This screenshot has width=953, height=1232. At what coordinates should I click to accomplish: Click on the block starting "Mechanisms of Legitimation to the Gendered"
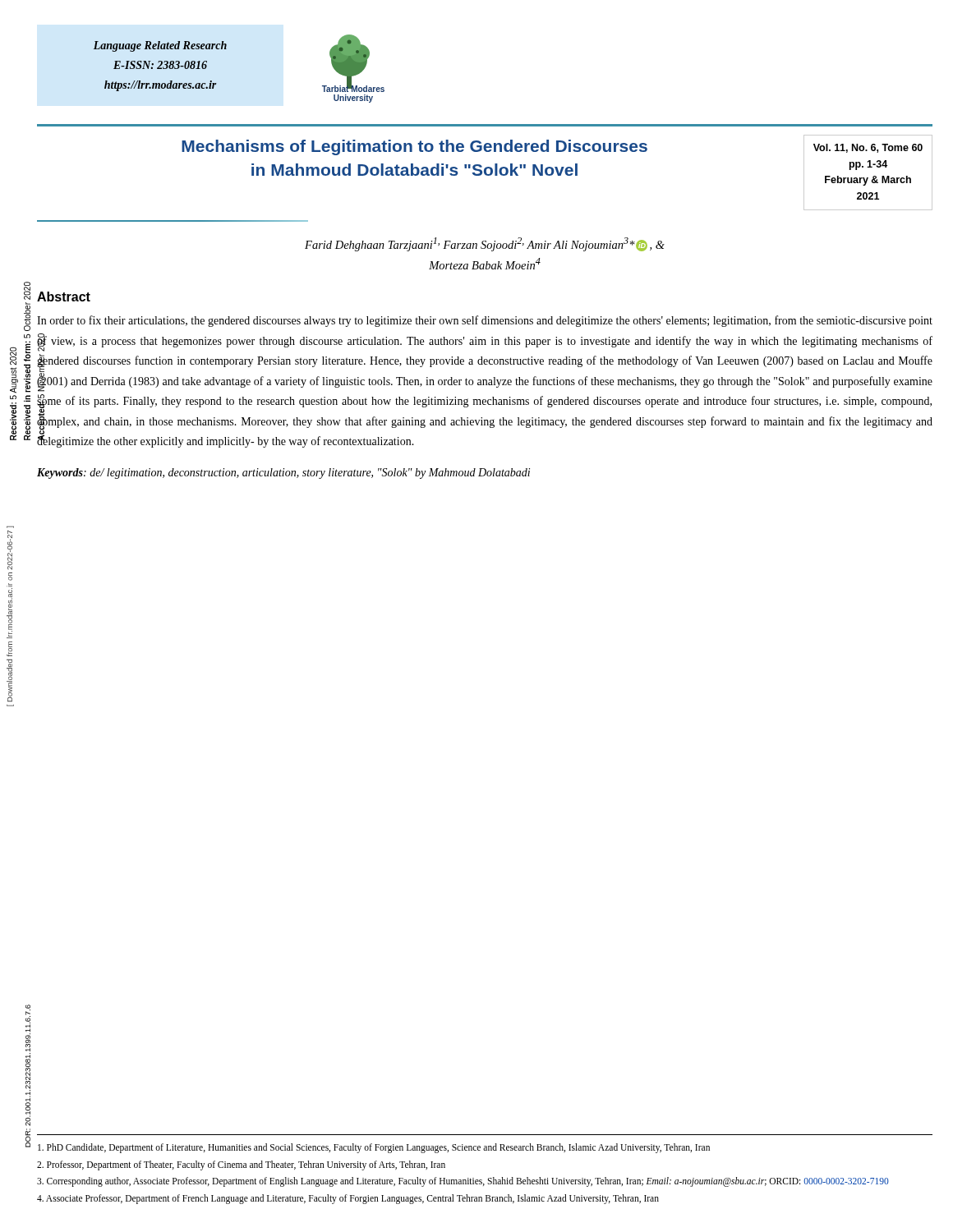pyautogui.click(x=414, y=158)
